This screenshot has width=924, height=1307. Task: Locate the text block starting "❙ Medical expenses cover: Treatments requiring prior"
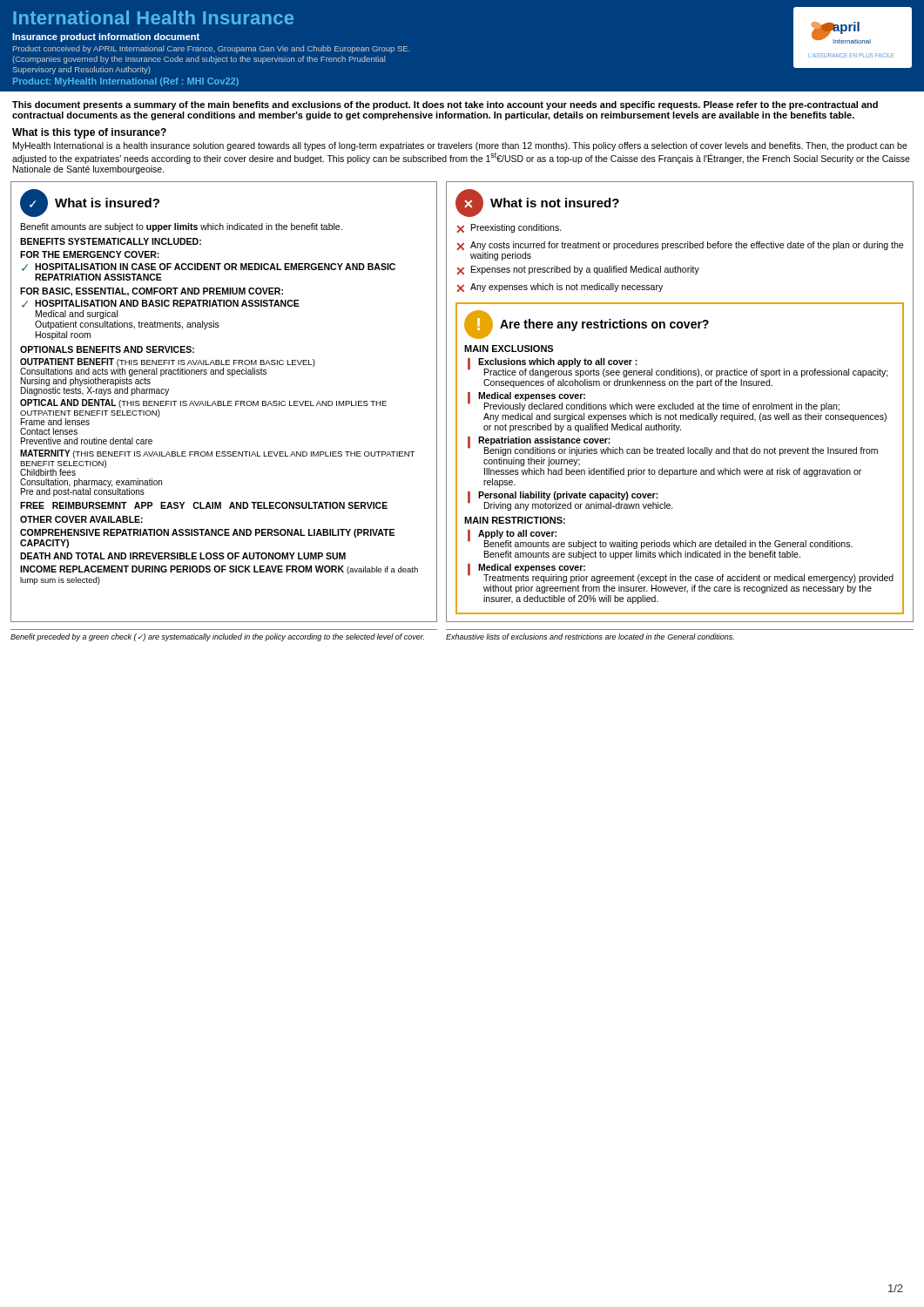tap(680, 583)
